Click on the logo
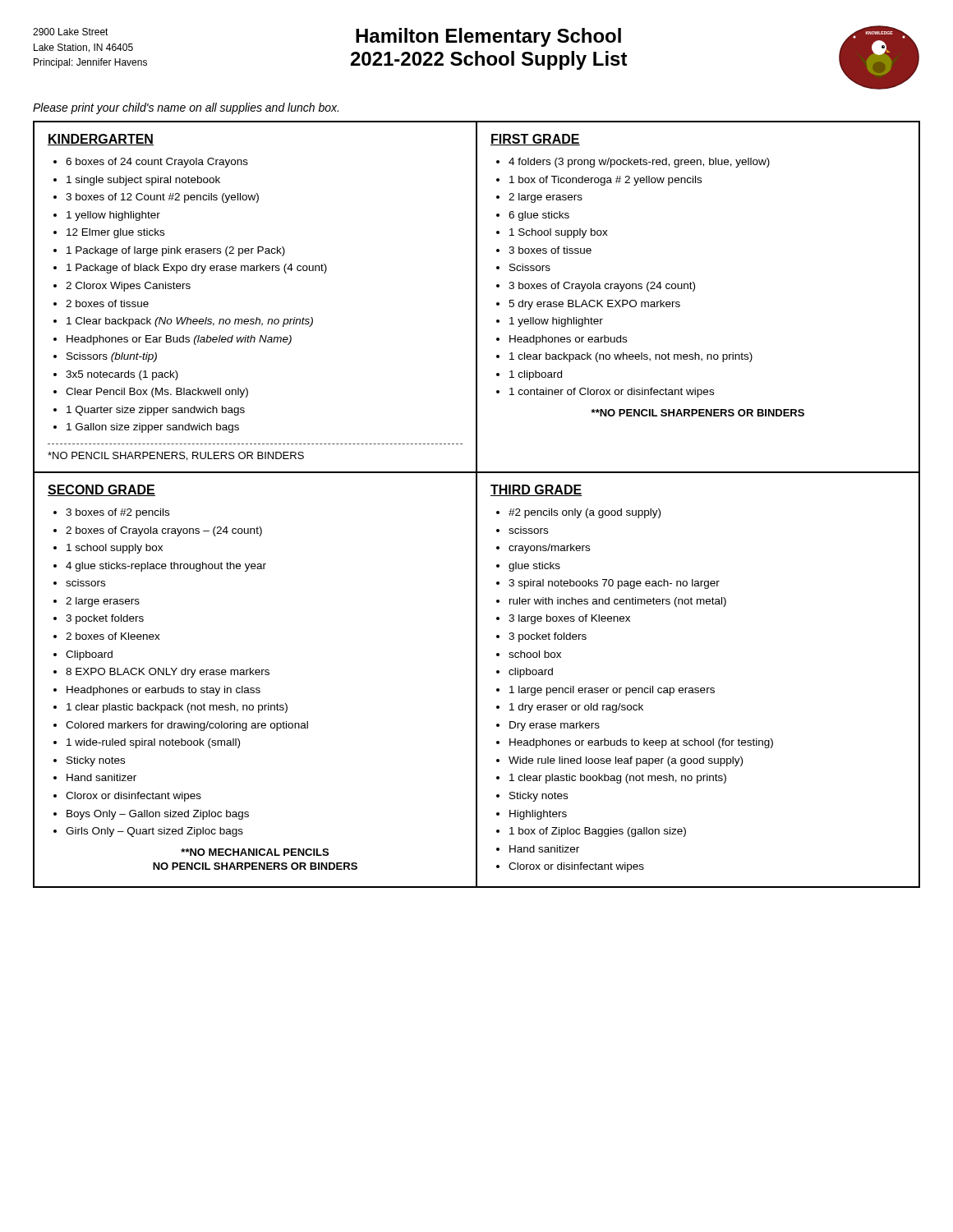The width and height of the screenshot is (953, 1232). (875, 59)
